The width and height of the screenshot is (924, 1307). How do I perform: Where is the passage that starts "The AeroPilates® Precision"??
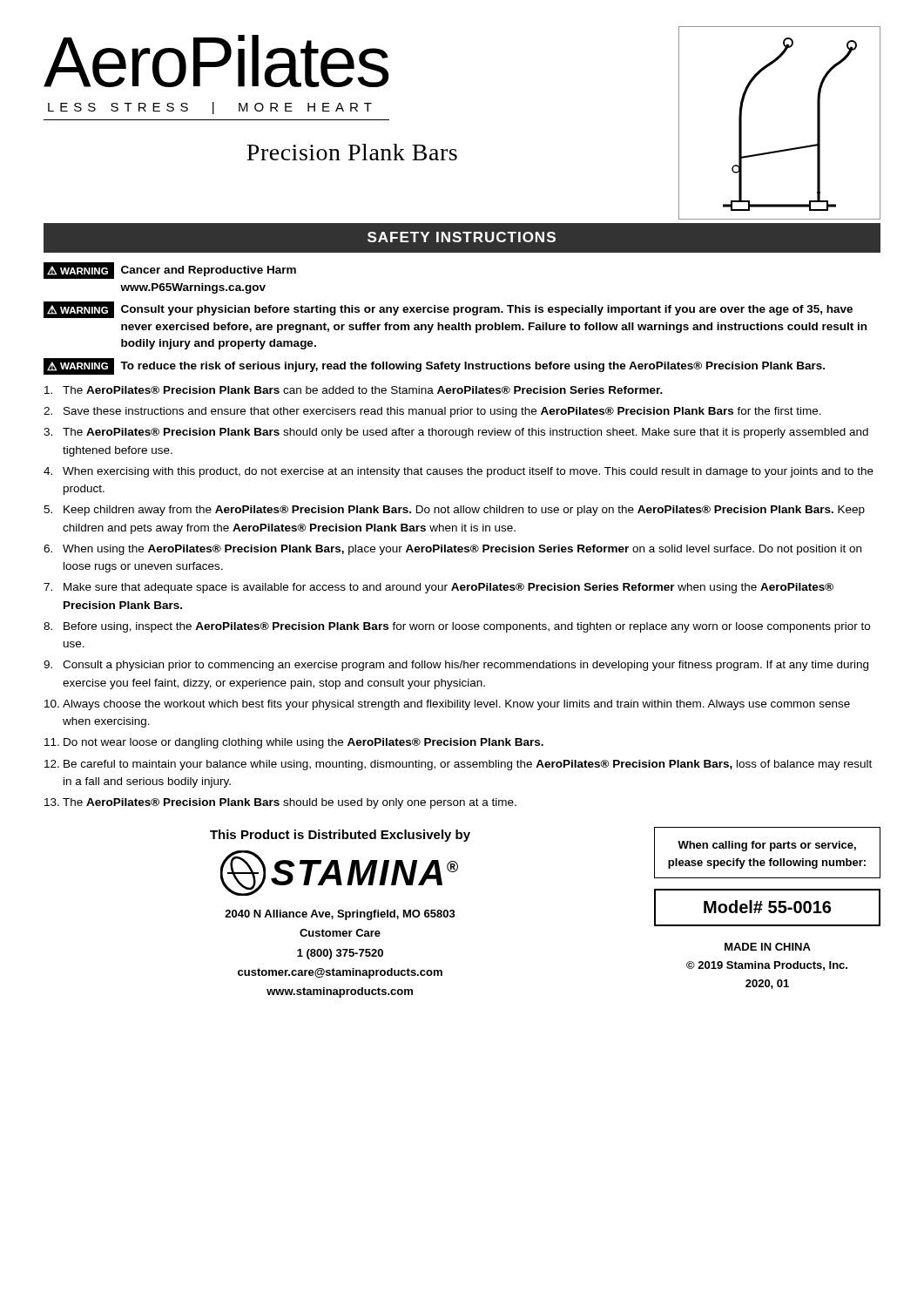tap(462, 390)
